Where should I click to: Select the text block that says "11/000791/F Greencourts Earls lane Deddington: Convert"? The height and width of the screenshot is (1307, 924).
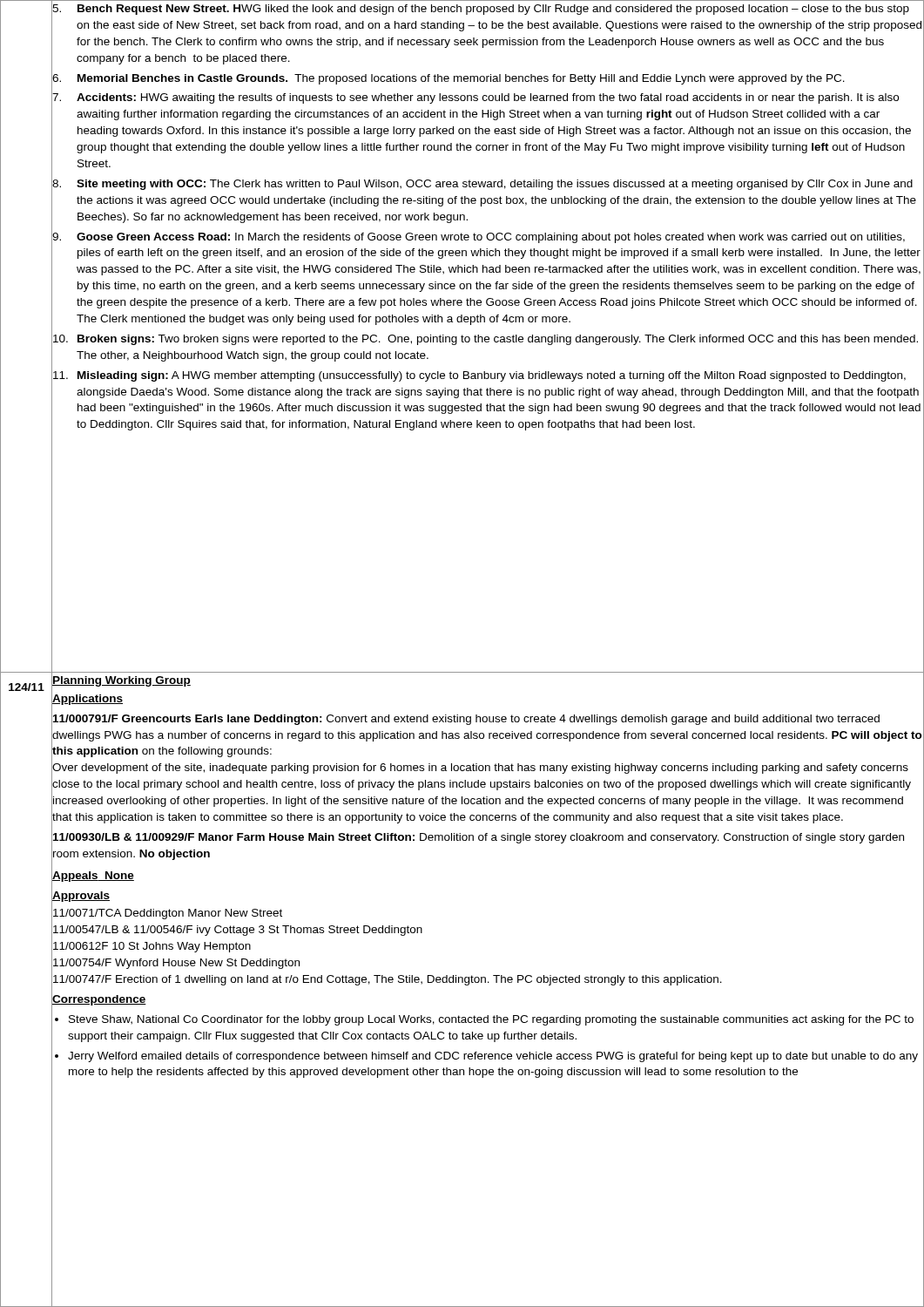[487, 767]
